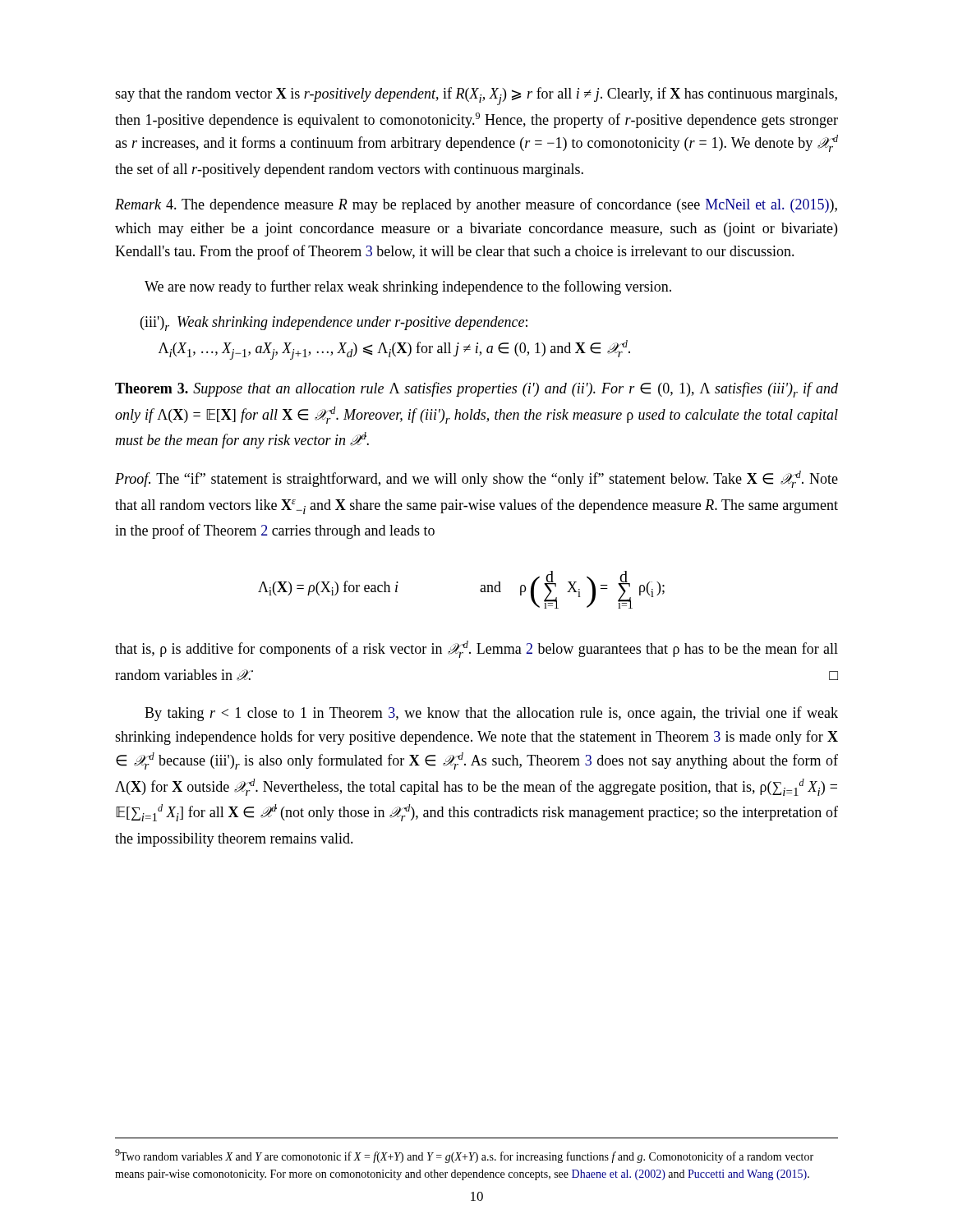Point to the block beginning "We are now ready to further relax"

[x=408, y=287]
